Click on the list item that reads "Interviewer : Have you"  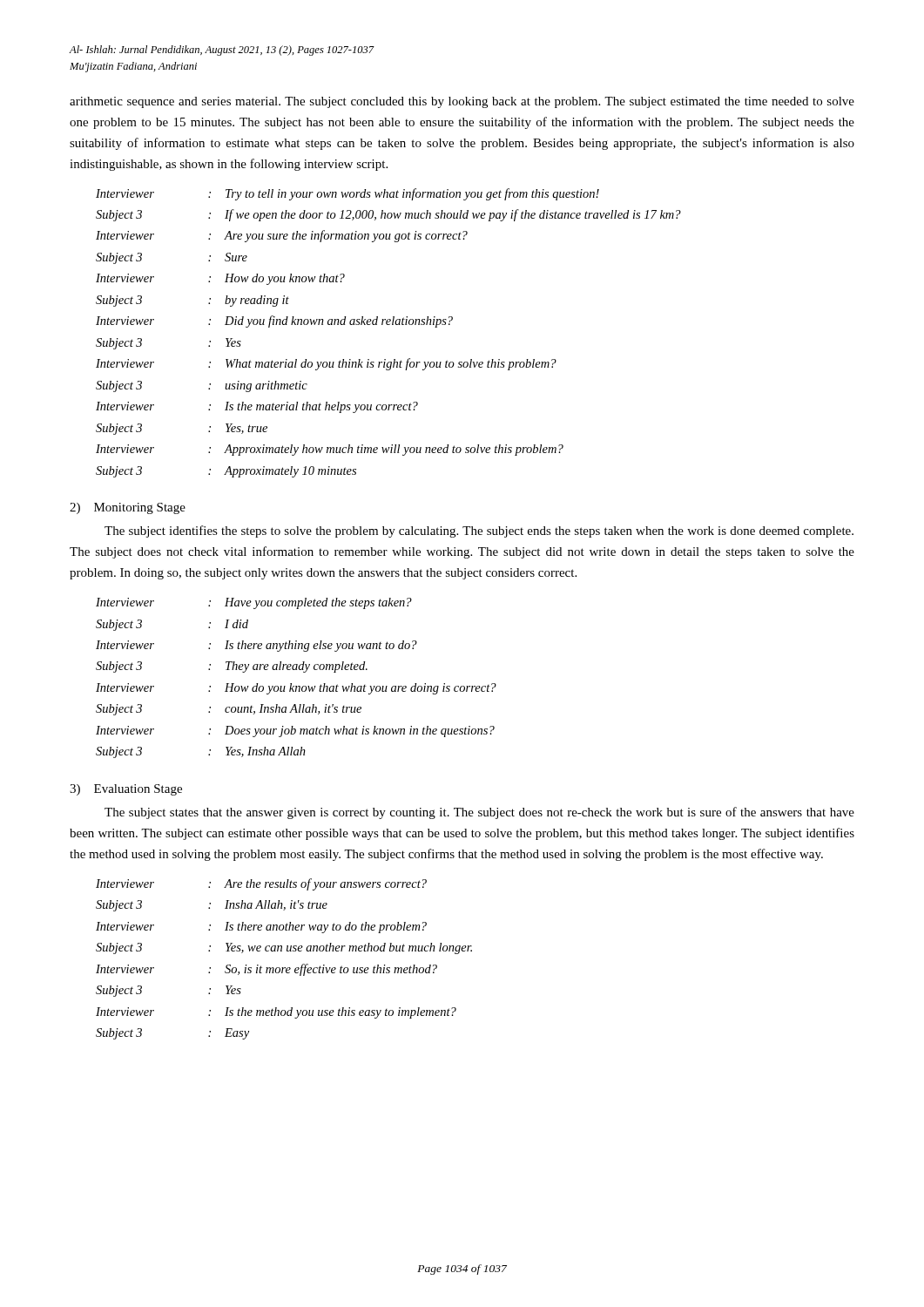[254, 603]
